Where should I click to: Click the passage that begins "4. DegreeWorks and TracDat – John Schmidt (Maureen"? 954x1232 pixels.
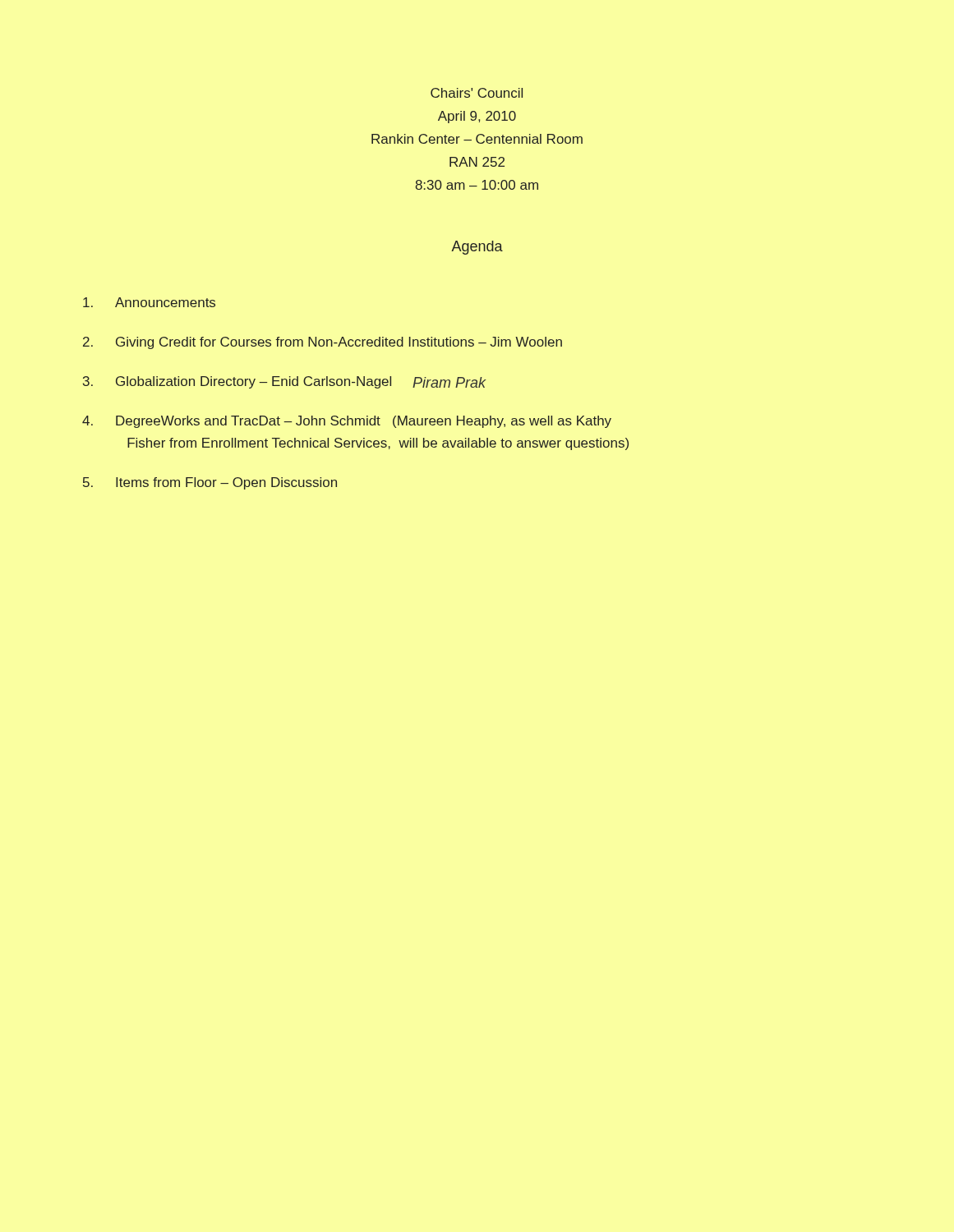click(477, 432)
